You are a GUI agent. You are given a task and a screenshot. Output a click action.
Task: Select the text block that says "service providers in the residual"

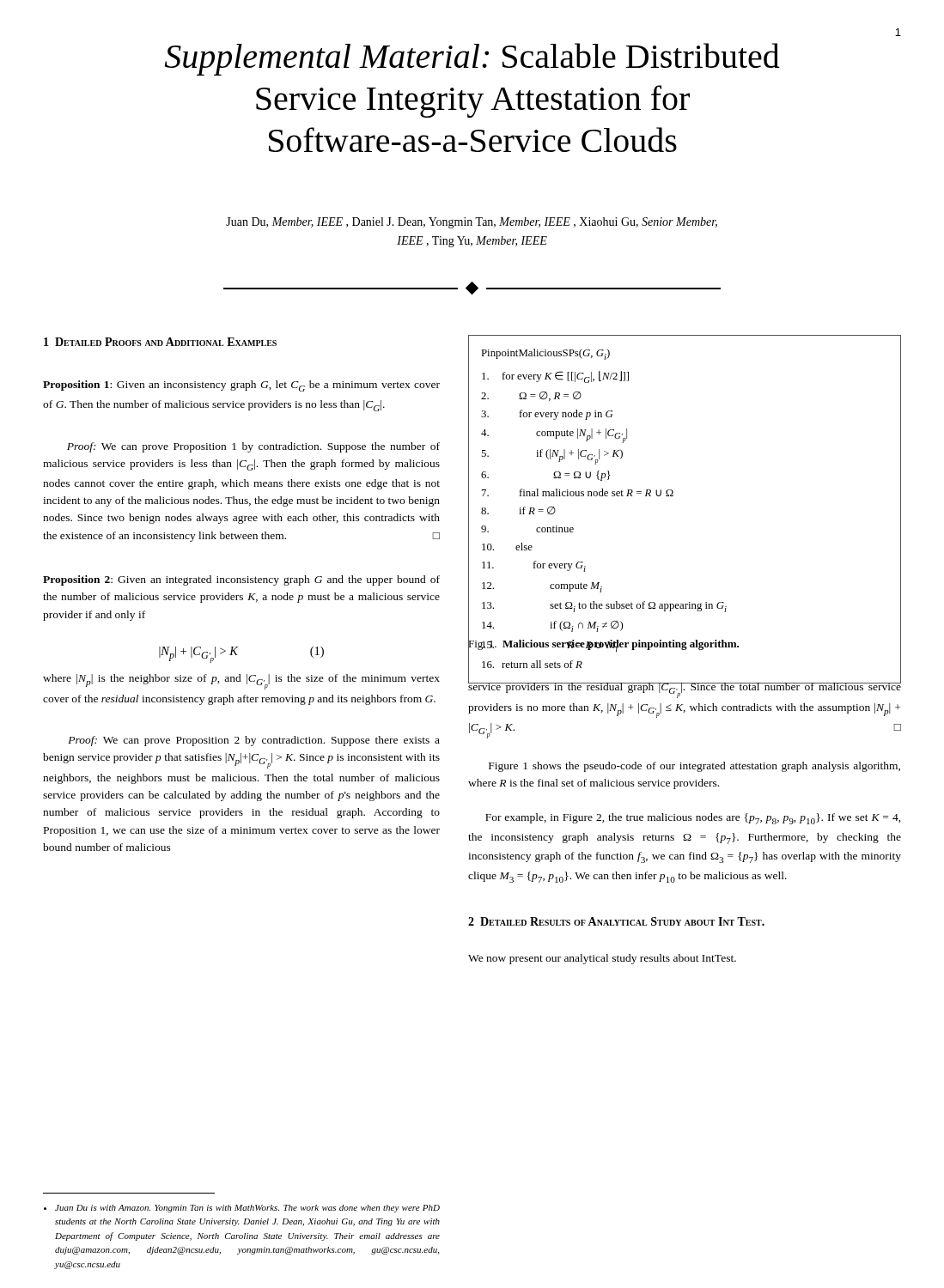click(x=685, y=709)
